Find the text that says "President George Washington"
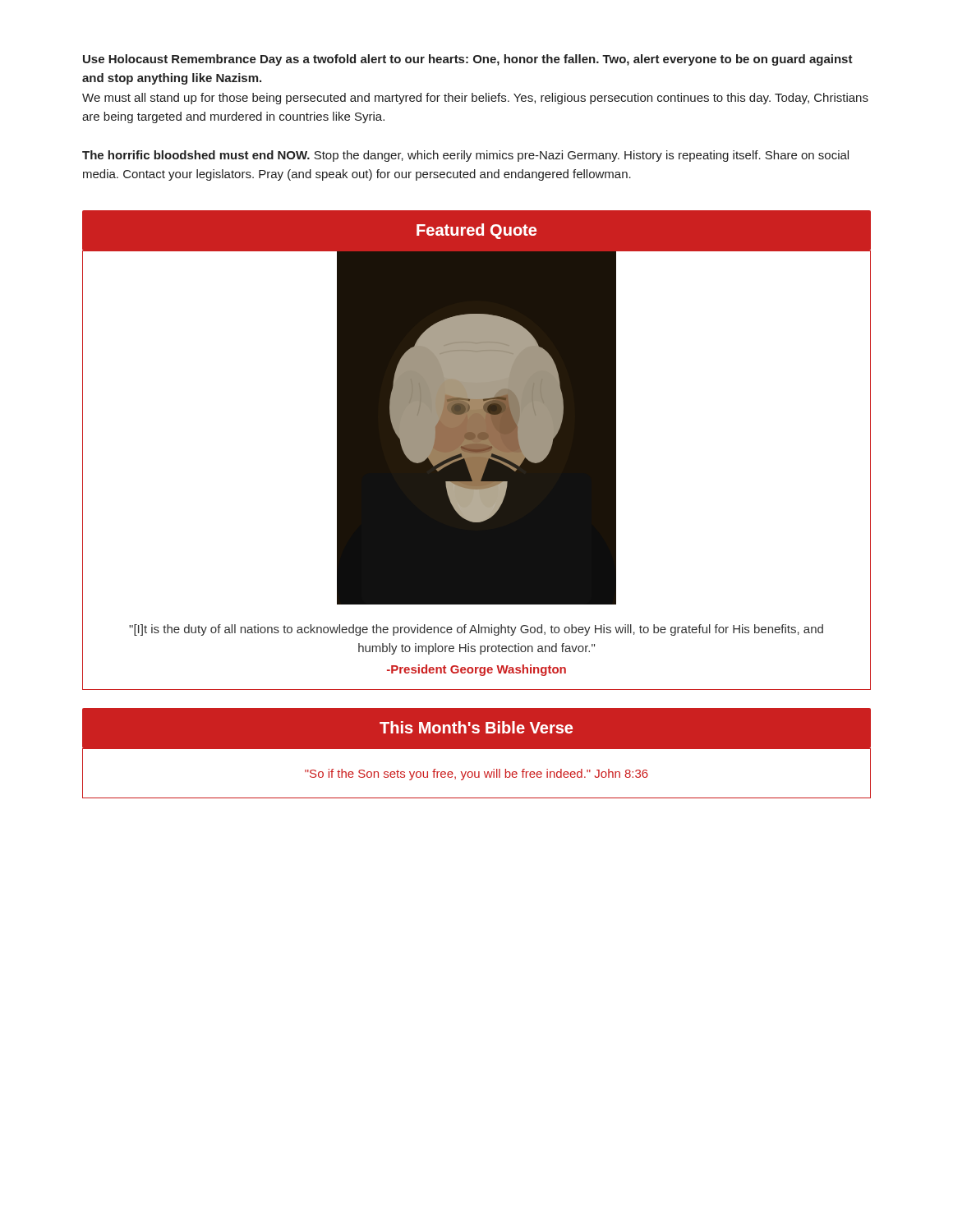The width and height of the screenshot is (953, 1232). (476, 669)
